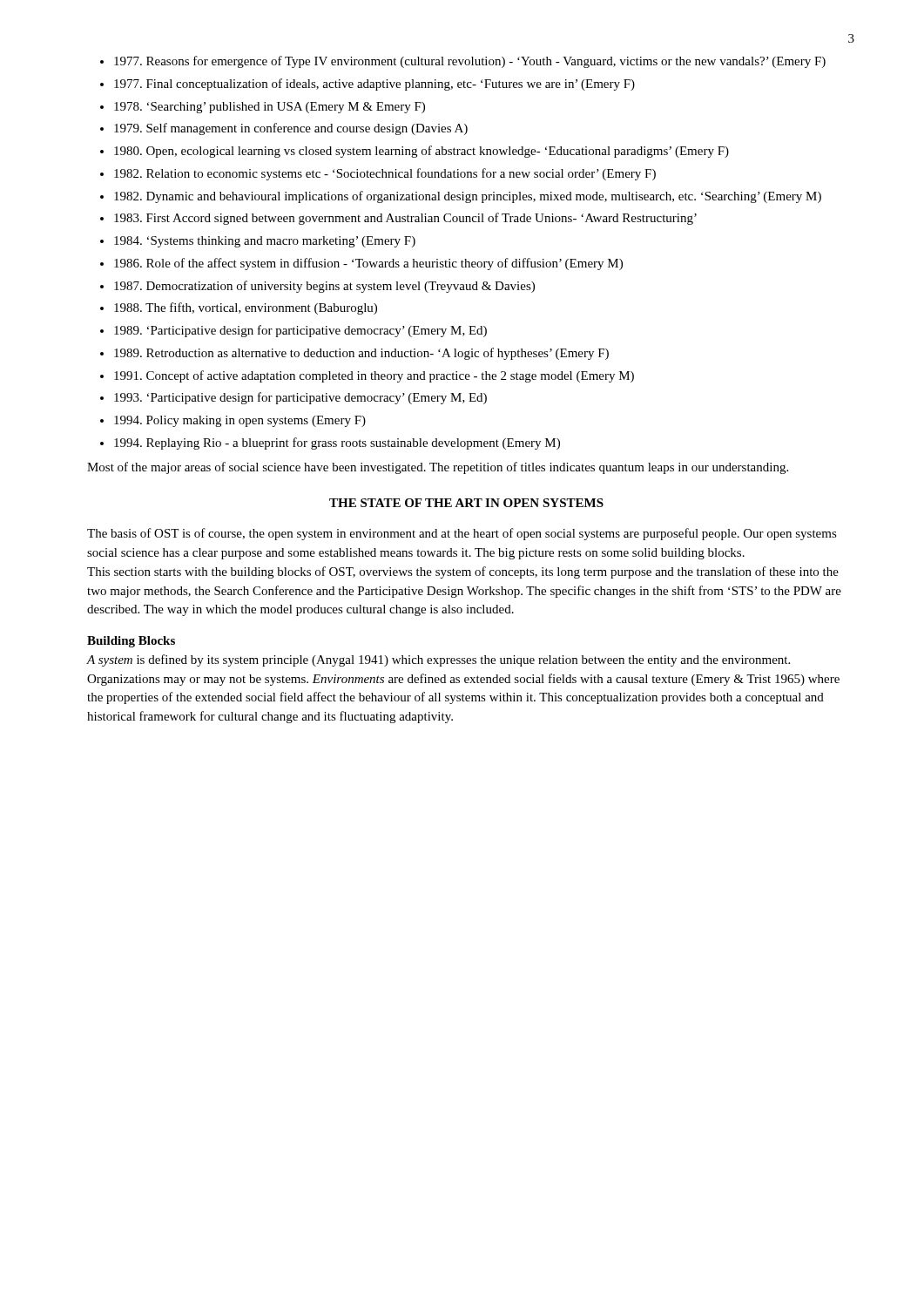Find the block on this page that starts "1982. Dynamic and behavioural"
Screen dimensions: 1307x924
tap(467, 196)
